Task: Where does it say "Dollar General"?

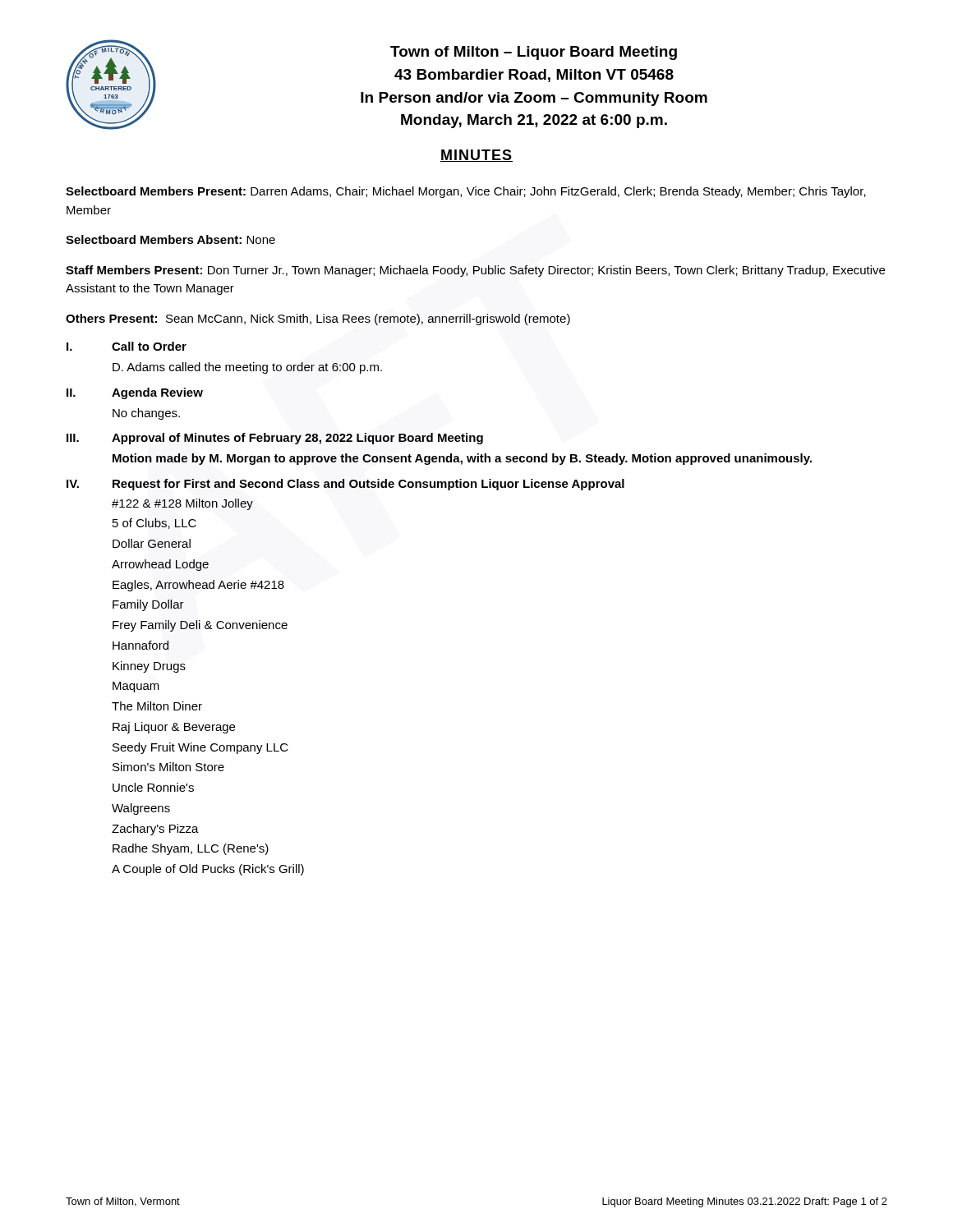Action: pos(151,543)
